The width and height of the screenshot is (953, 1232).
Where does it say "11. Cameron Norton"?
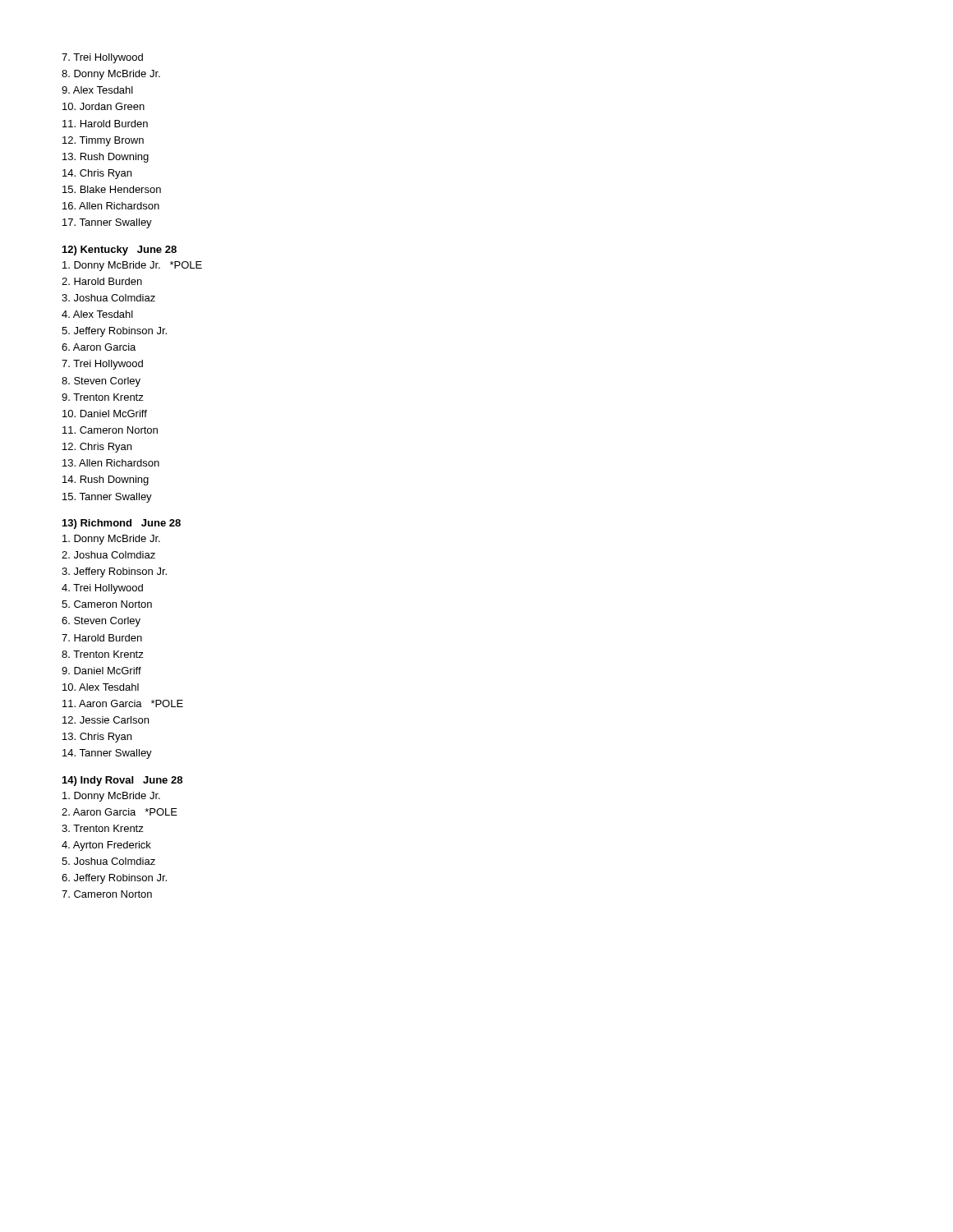(110, 430)
